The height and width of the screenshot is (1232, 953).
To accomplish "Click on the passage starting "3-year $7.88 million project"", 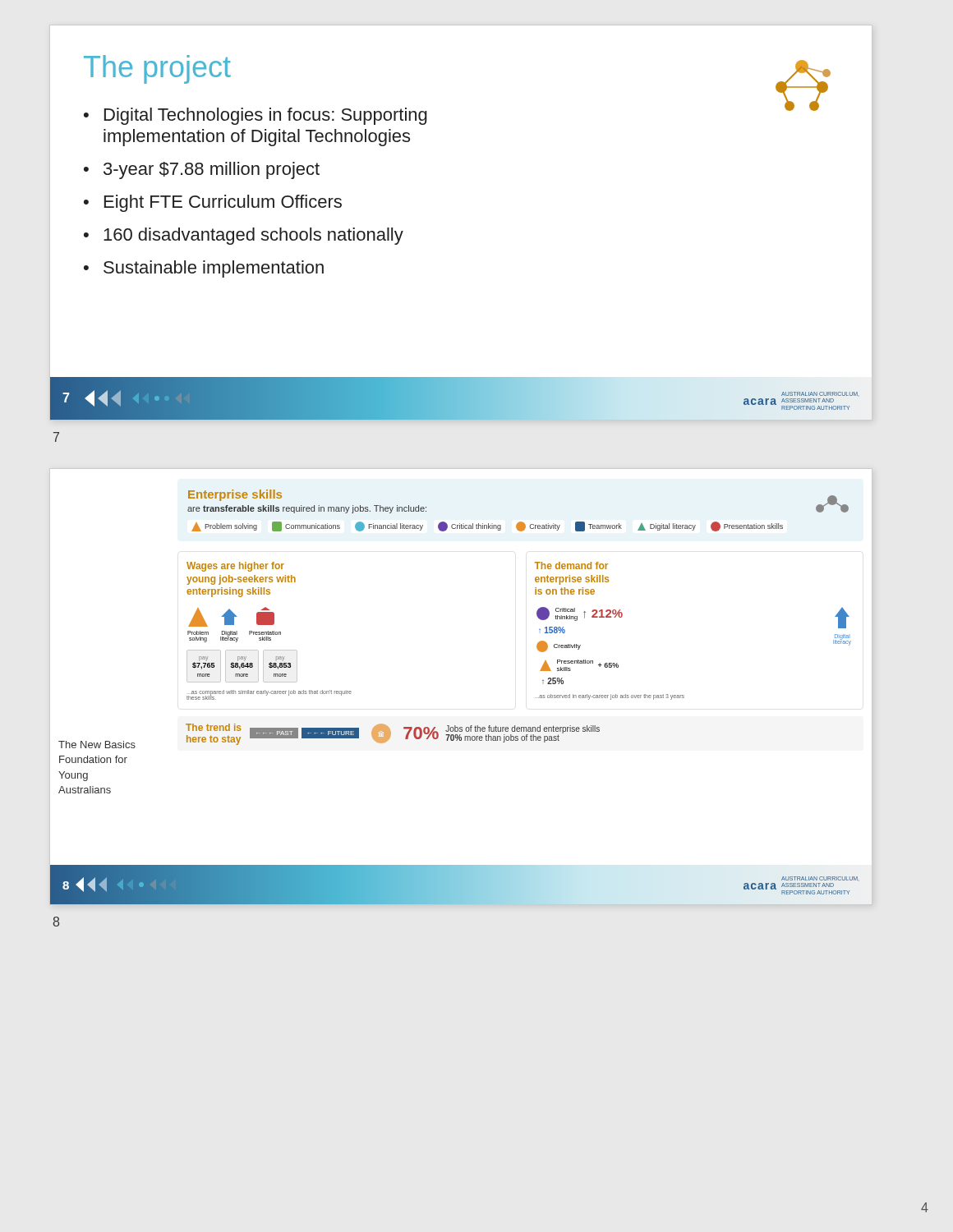I will point(211,169).
